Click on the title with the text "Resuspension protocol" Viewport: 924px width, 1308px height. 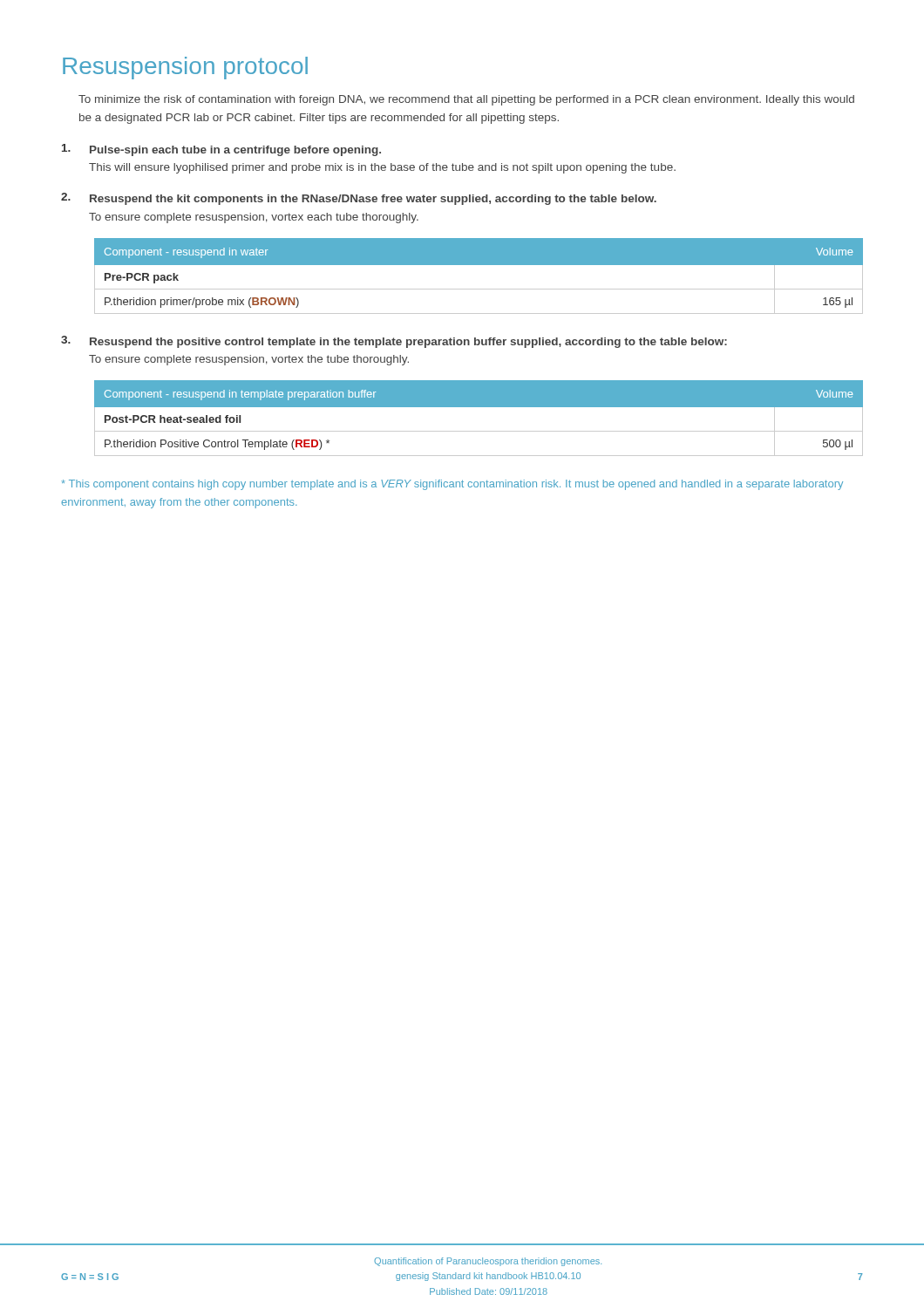tap(185, 66)
